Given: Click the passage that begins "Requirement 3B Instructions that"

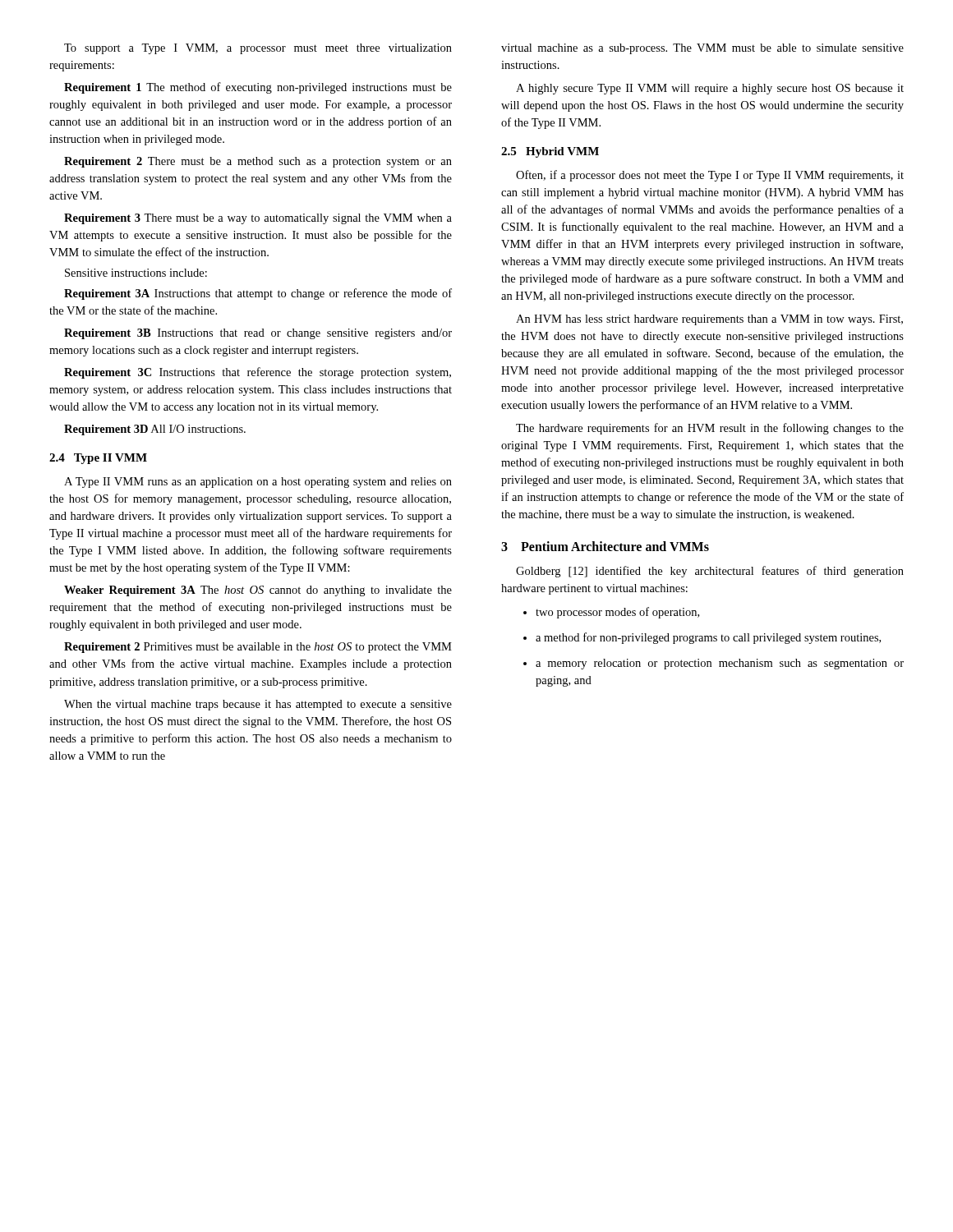Looking at the screenshot, I should [x=251, y=342].
